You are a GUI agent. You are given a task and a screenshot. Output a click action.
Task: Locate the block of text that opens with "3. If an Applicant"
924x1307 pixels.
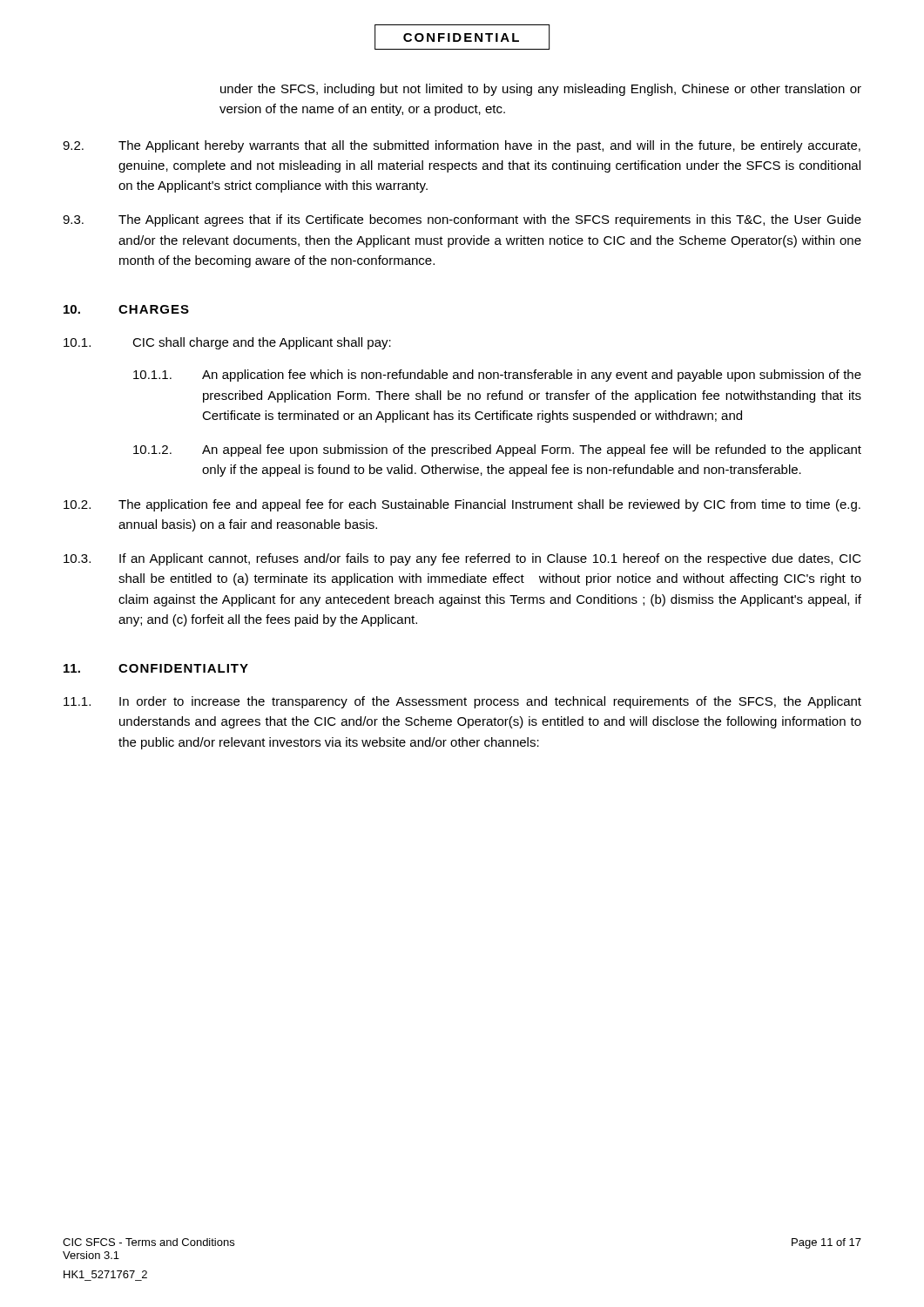[462, 589]
